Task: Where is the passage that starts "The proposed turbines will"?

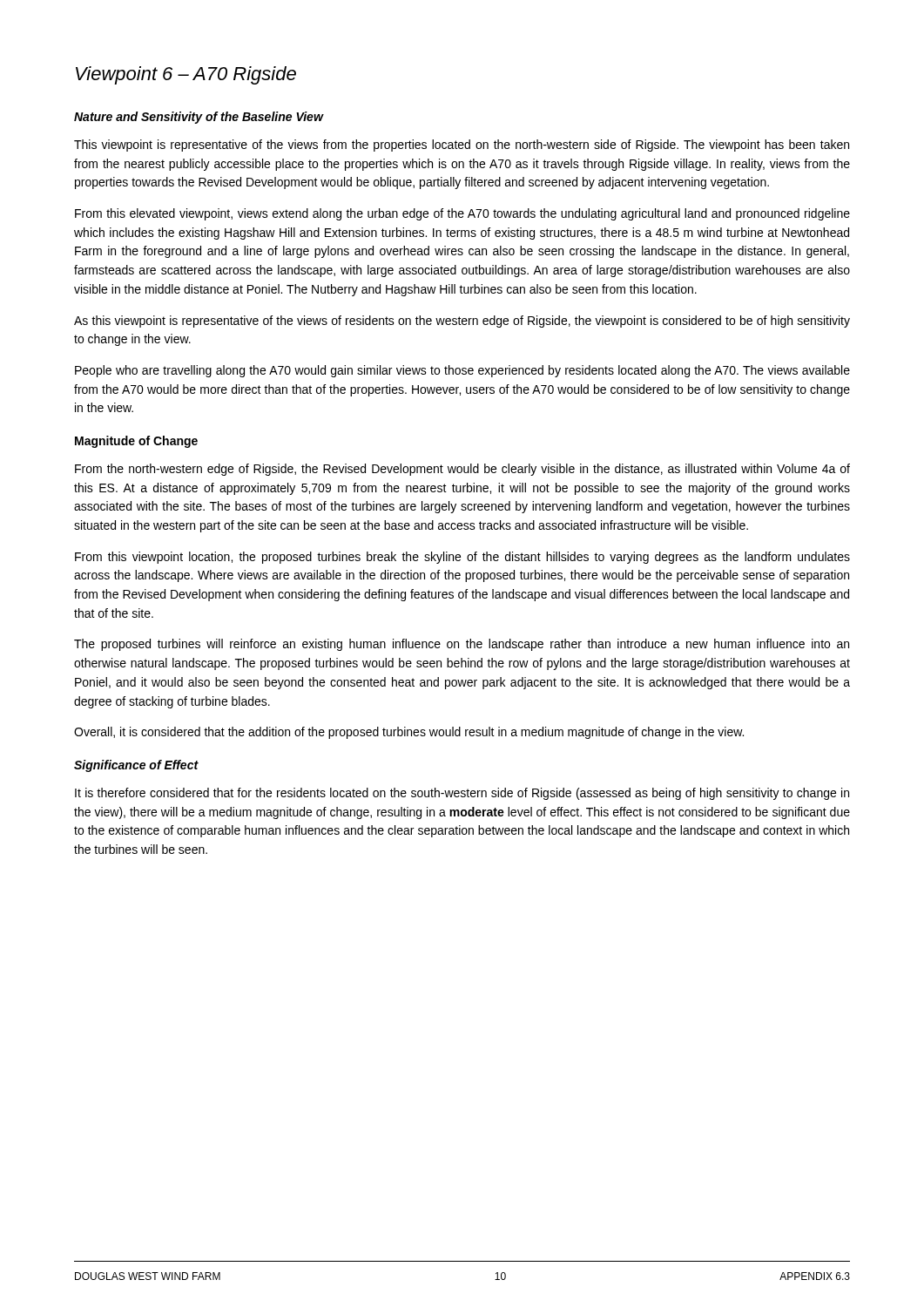Action: 462,673
